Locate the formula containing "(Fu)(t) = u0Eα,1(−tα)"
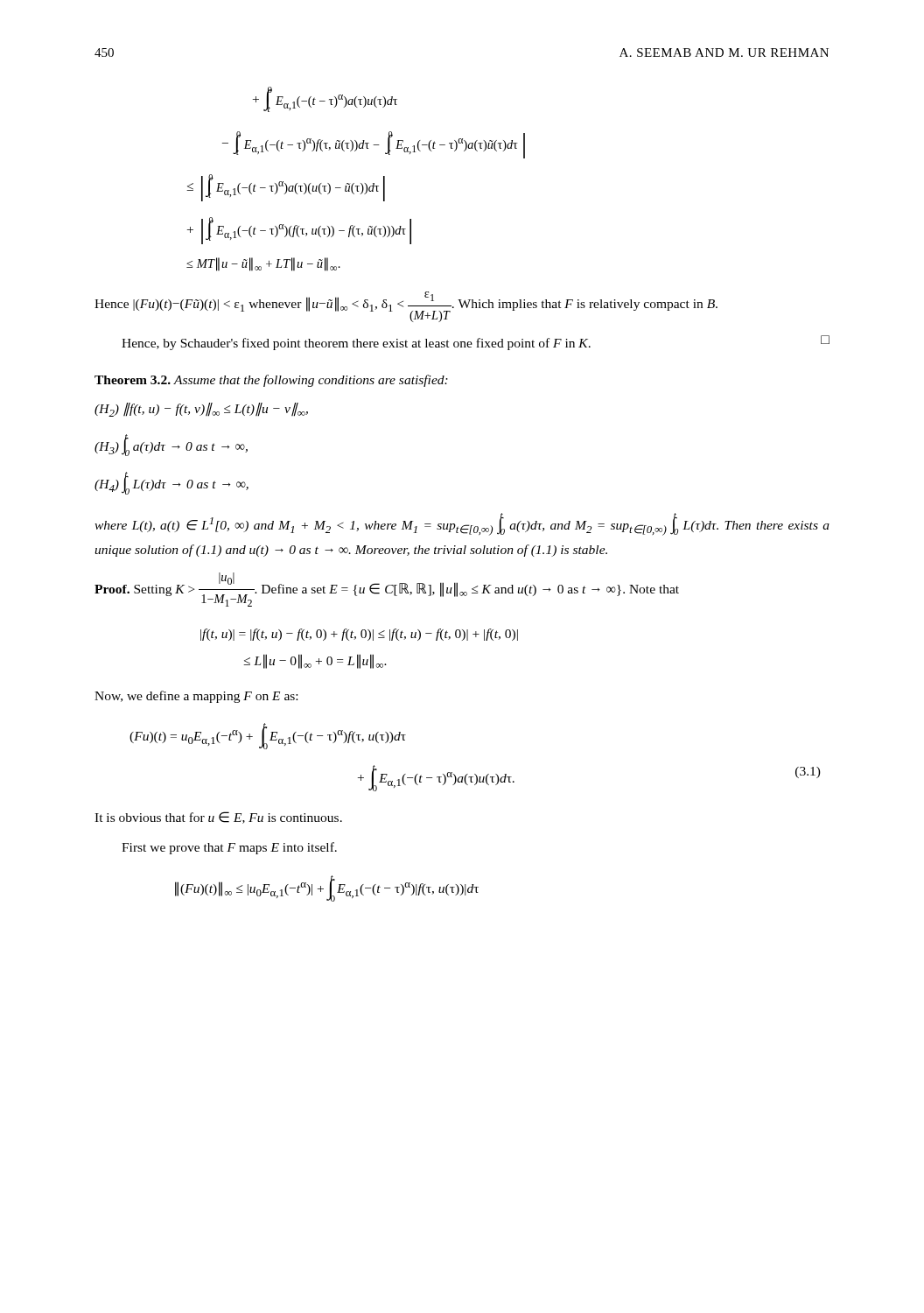Screen dimensions: 1313x924 click(268, 736)
